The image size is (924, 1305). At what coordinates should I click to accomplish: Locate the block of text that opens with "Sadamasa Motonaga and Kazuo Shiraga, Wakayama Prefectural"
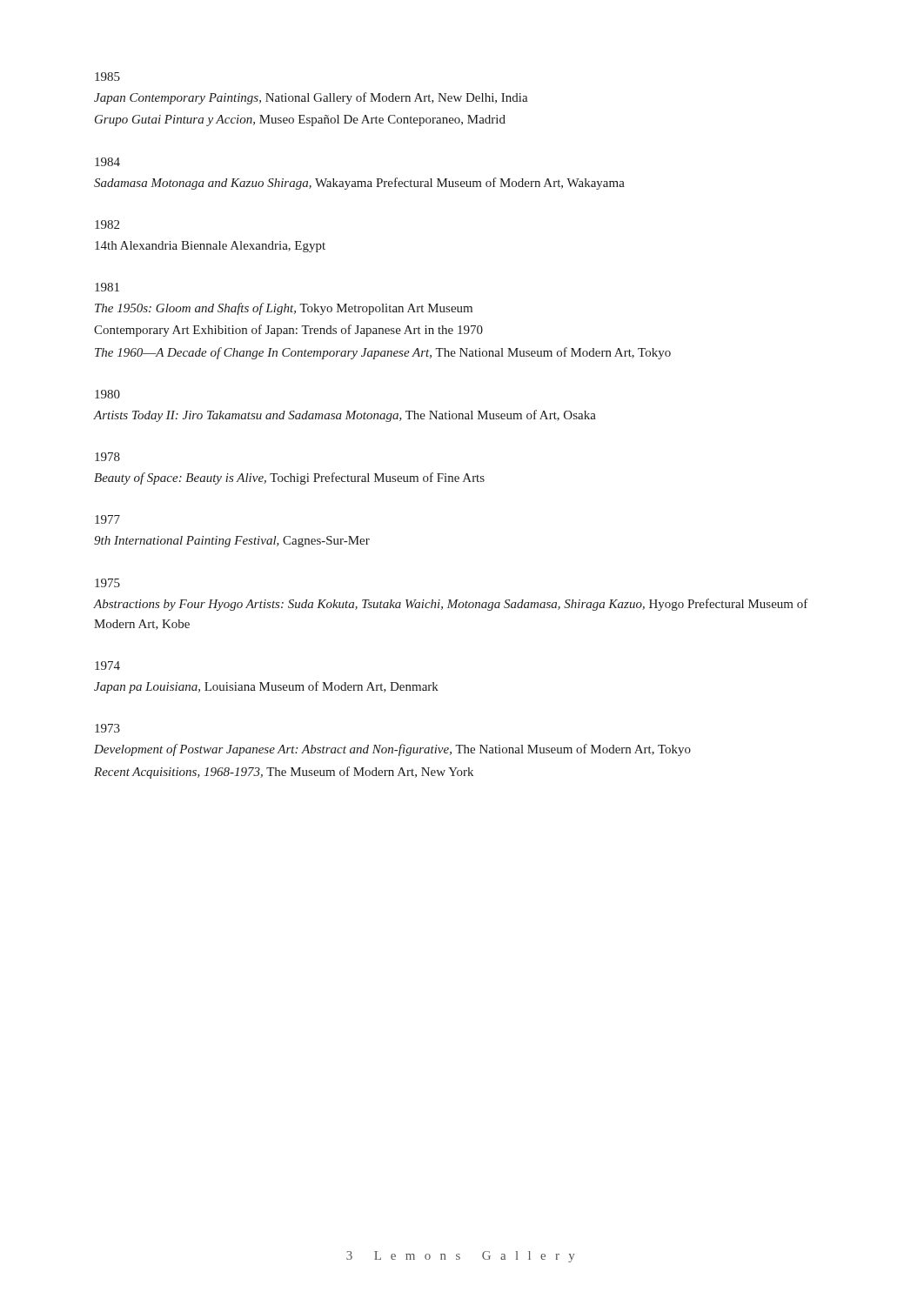[x=359, y=182]
